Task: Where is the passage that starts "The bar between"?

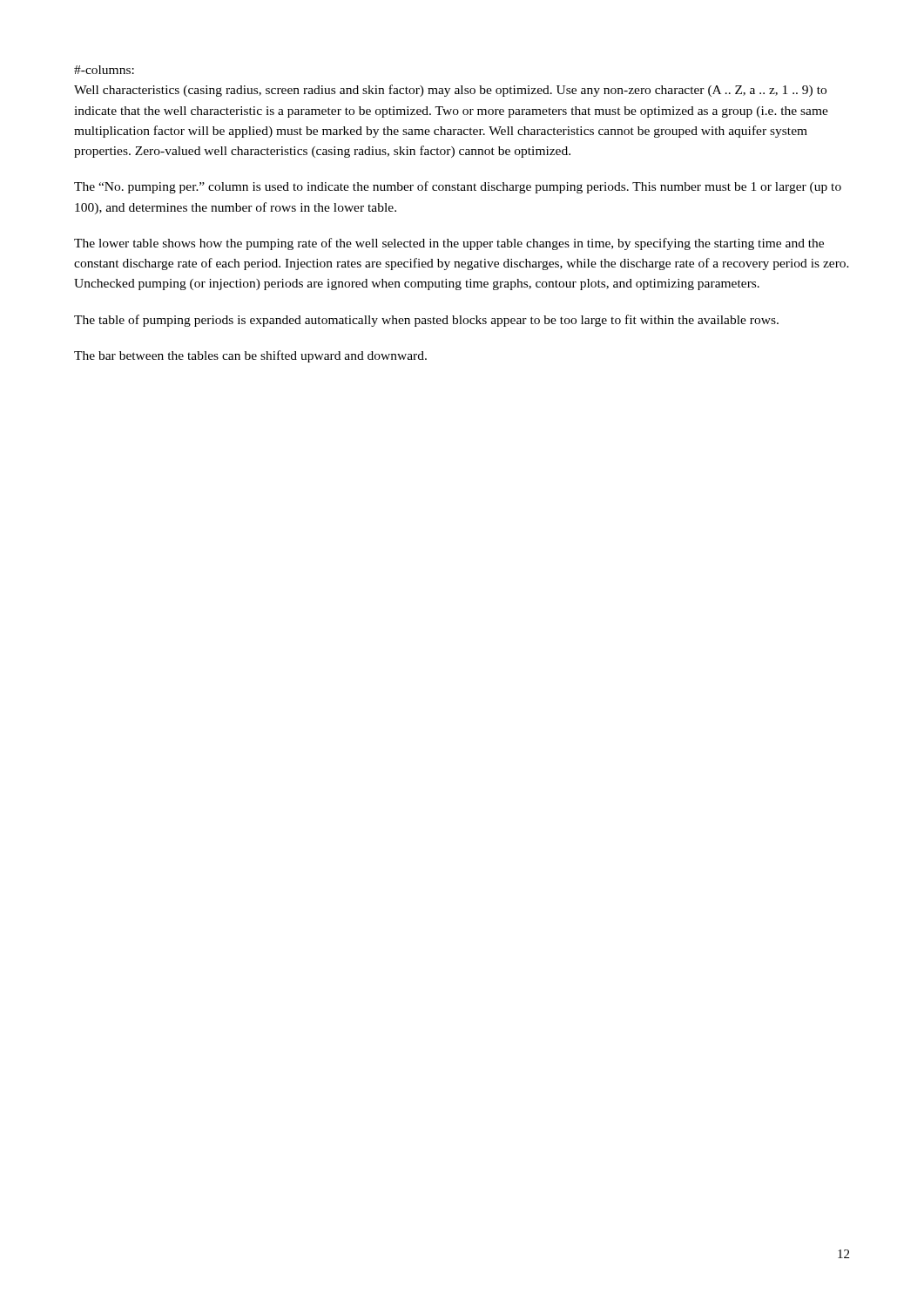Action: click(251, 355)
